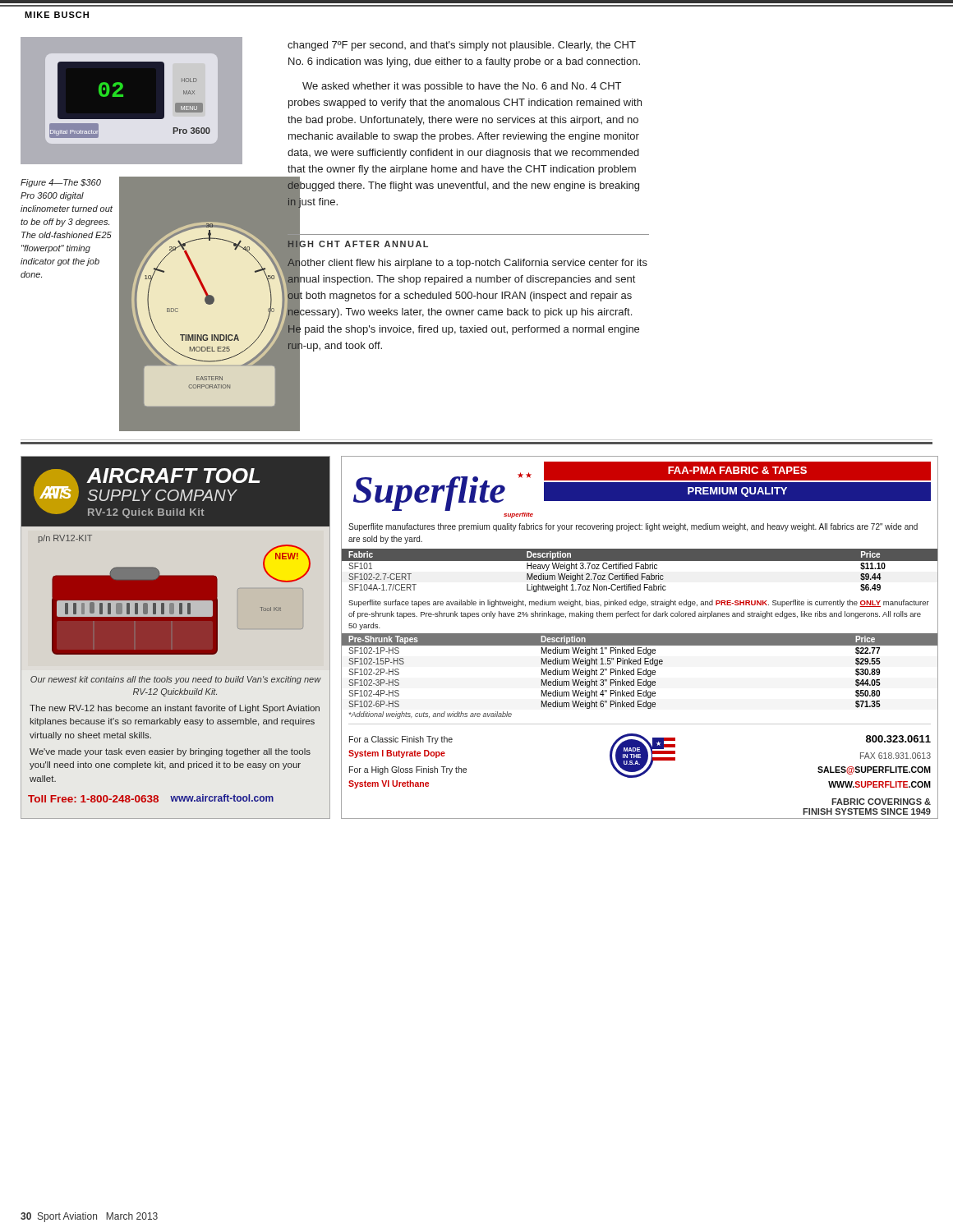Find the table that mentions "Medium Weight 3" Pinked"
Viewport: 953px width, 1232px height.
coord(640,672)
